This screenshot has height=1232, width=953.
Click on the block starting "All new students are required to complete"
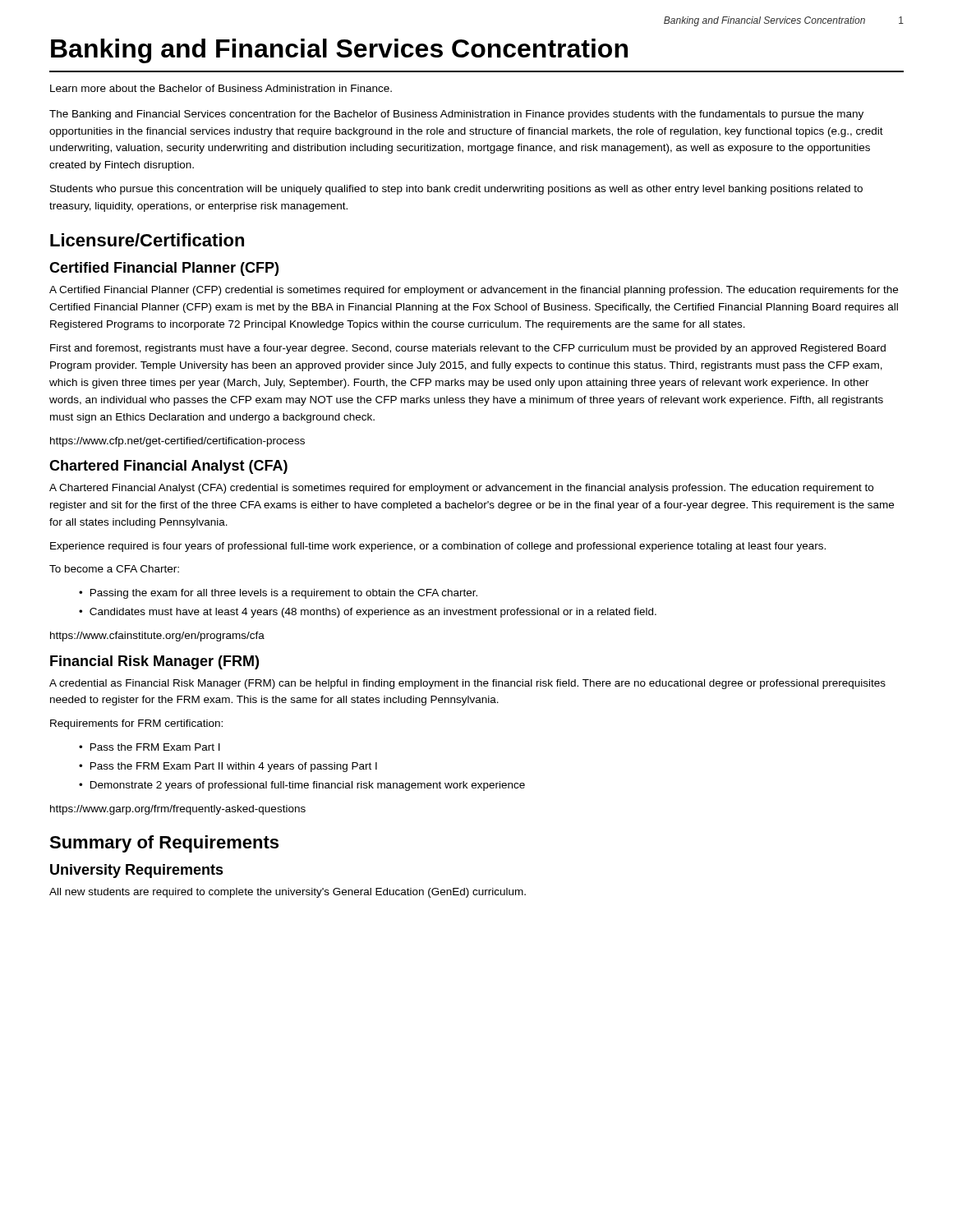click(476, 893)
